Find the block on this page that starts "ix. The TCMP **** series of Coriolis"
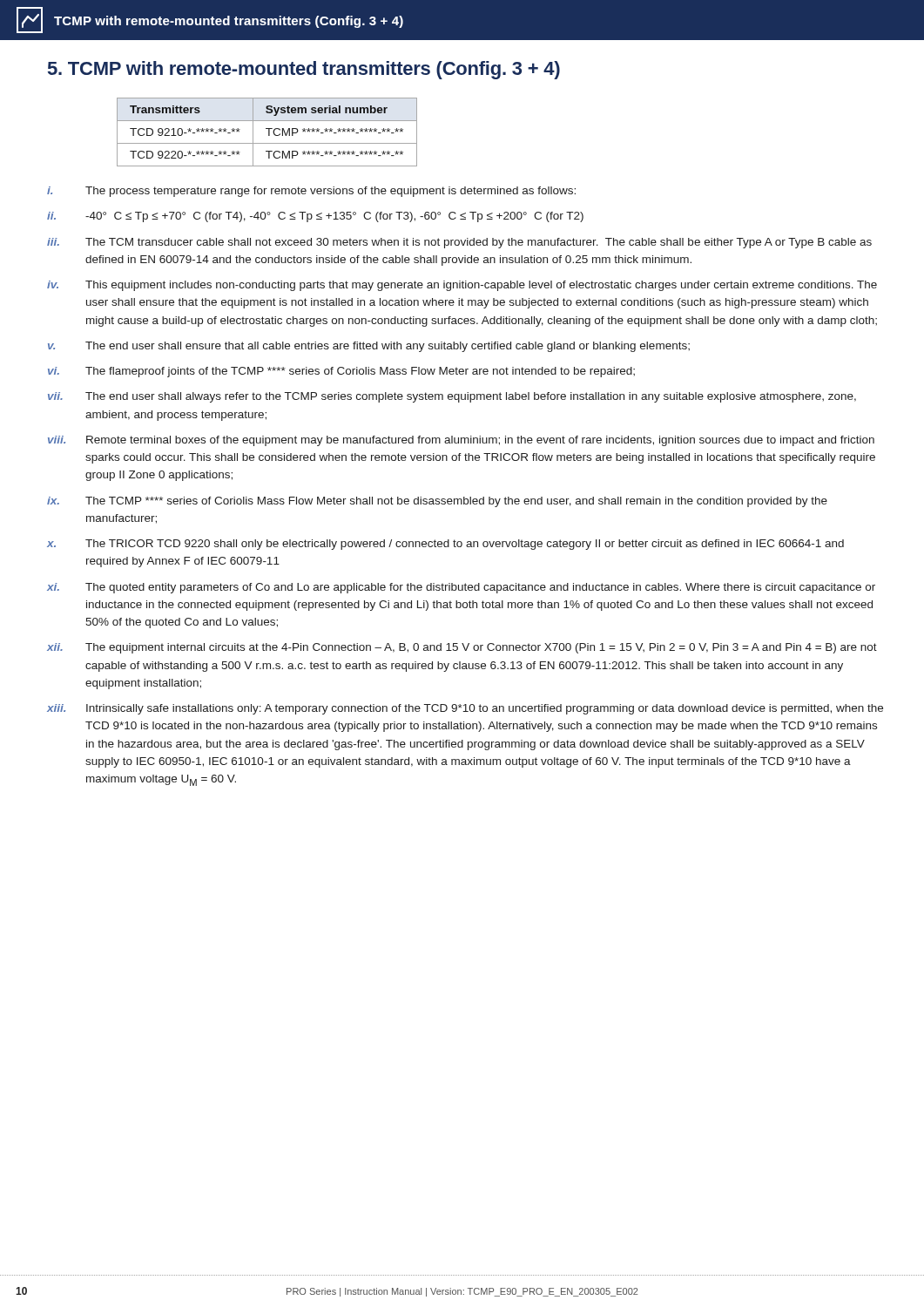 tap(465, 509)
